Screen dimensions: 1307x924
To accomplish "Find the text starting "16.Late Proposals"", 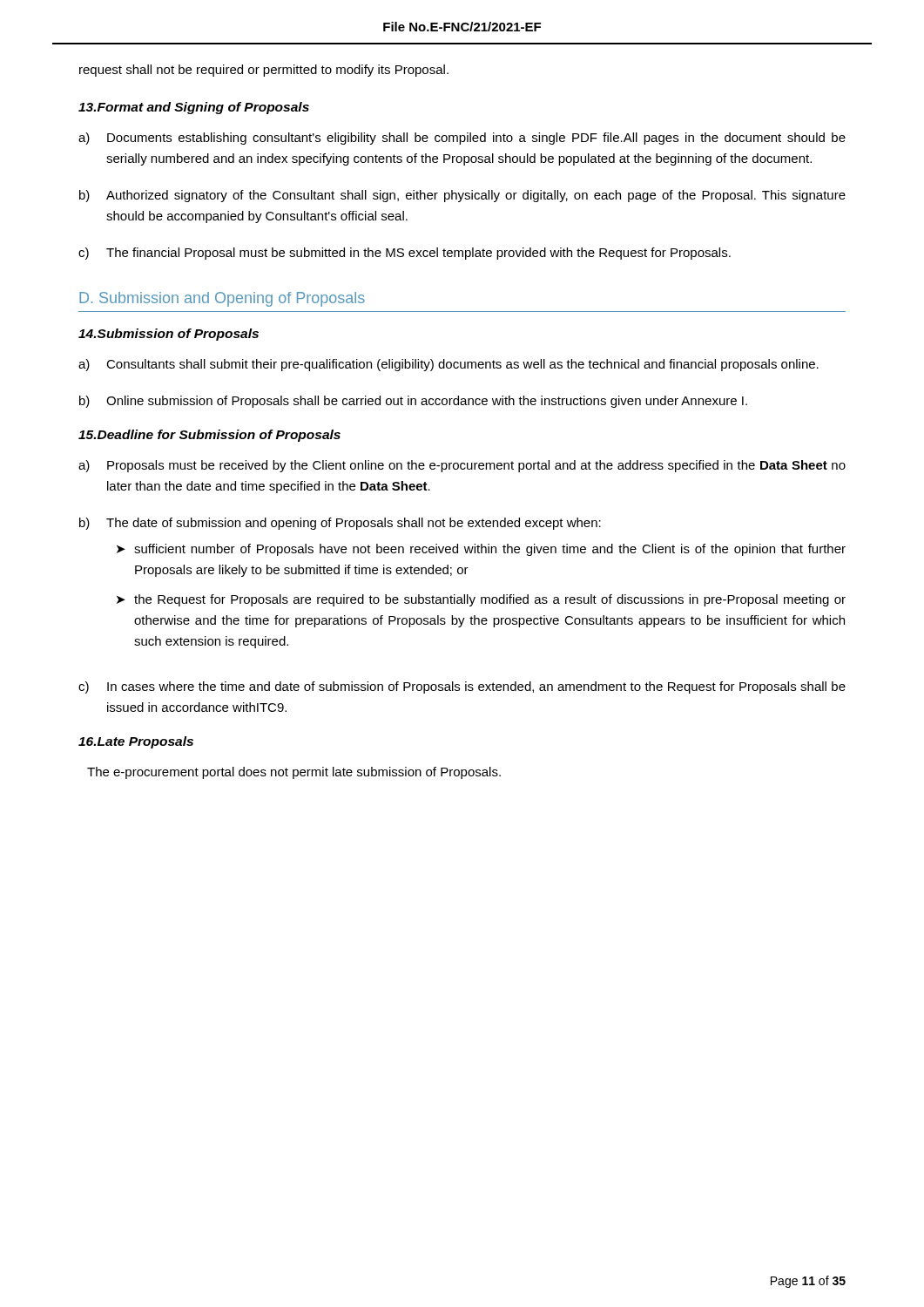I will pyautogui.click(x=136, y=741).
